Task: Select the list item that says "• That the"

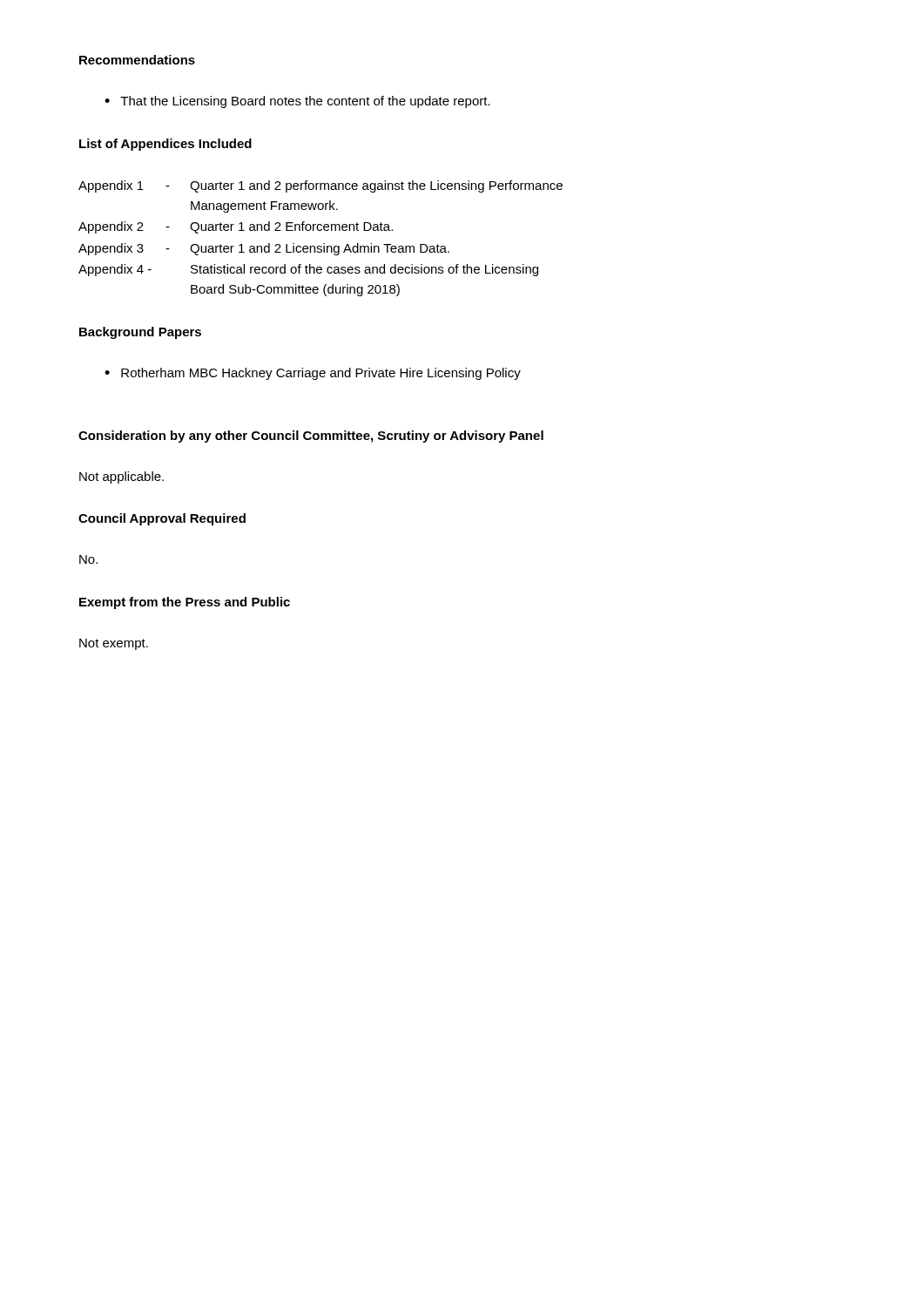Action: point(298,102)
